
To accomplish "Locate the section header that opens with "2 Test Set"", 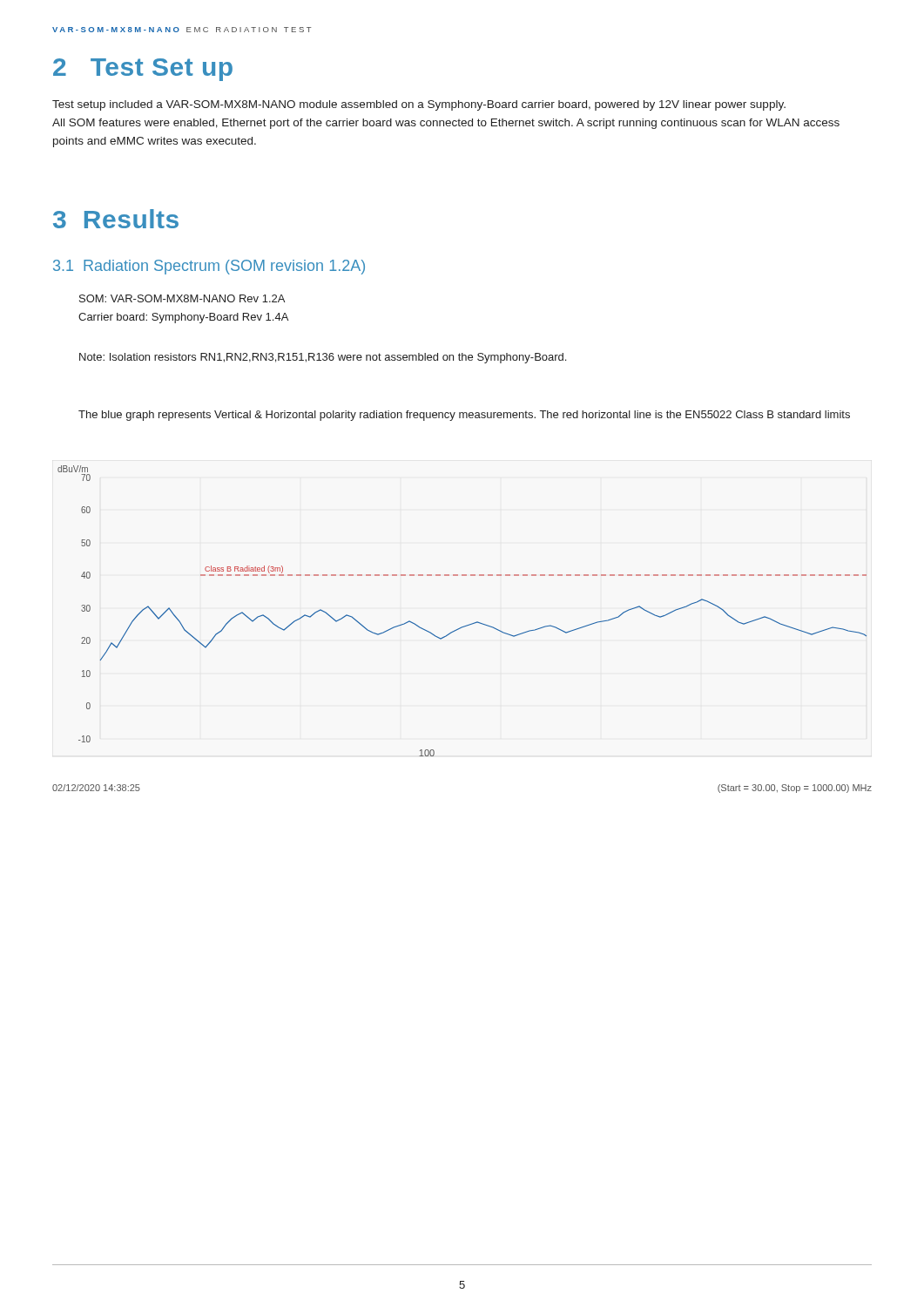I will click(143, 67).
